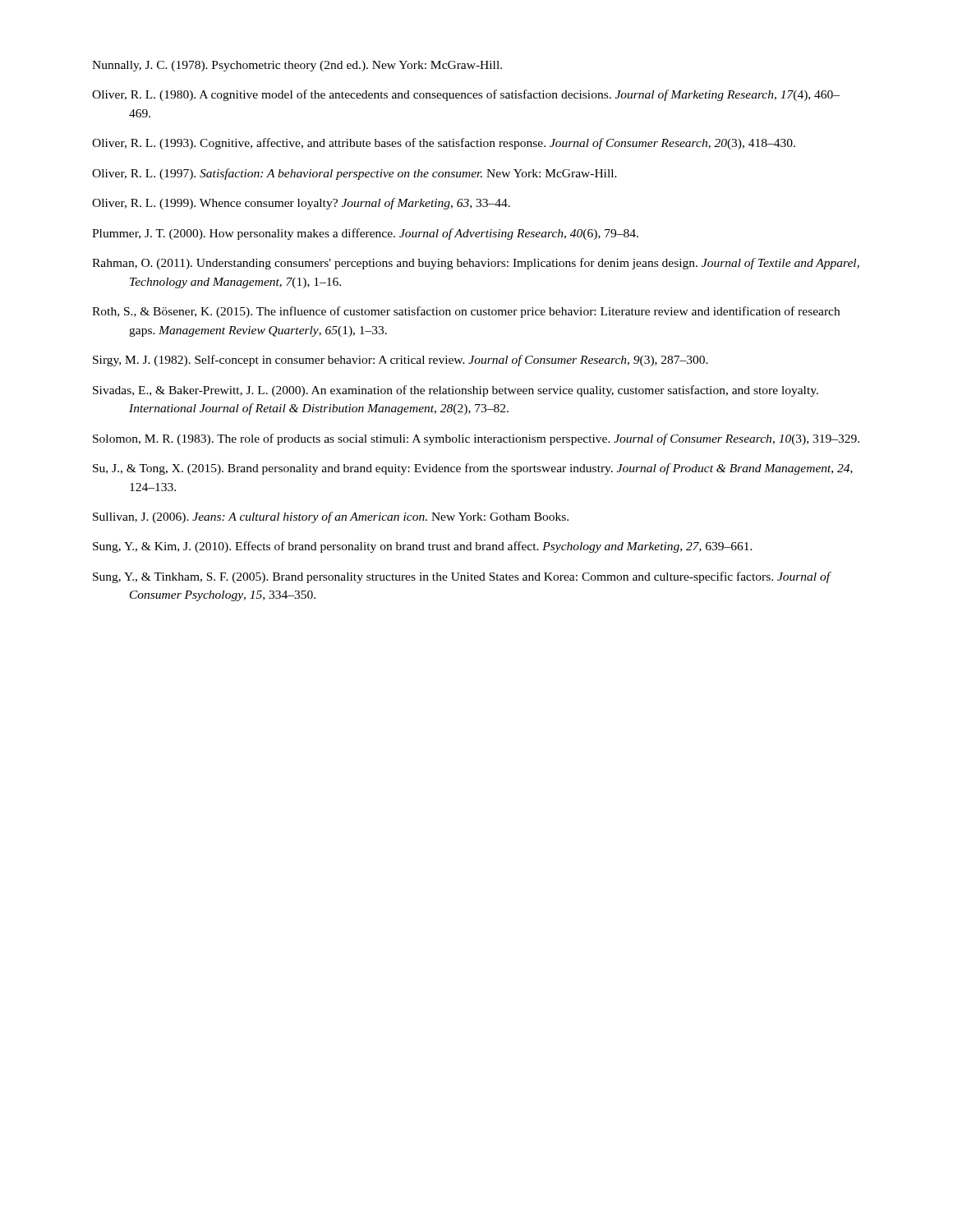Find the block on this page that starts "Plummer, J. T. (2000)."
953x1232 pixels.
point(366,233)
